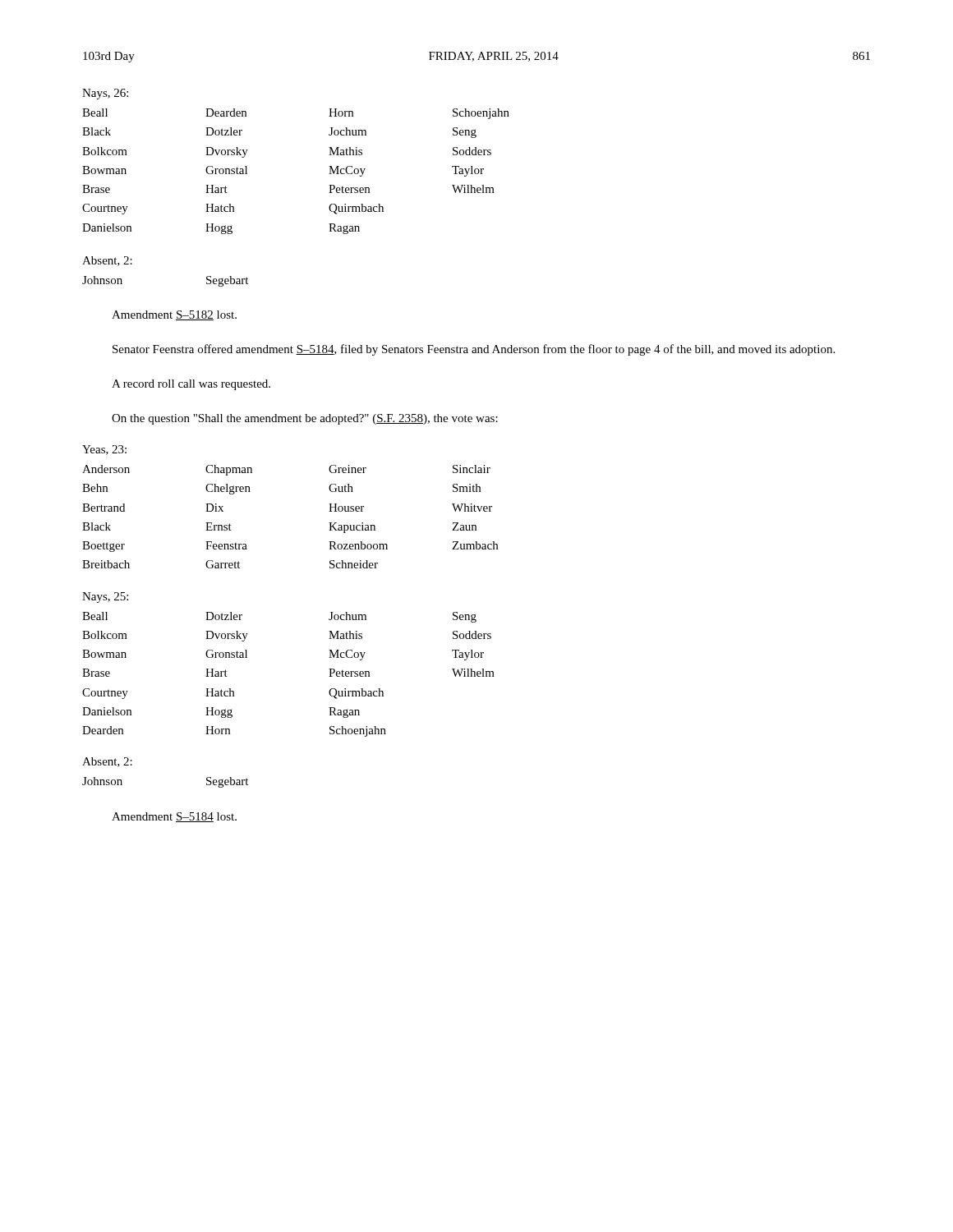953x1232 pixels.
Task: Click where it says "Nays, 25:"
Action: [x=106, y=596]
